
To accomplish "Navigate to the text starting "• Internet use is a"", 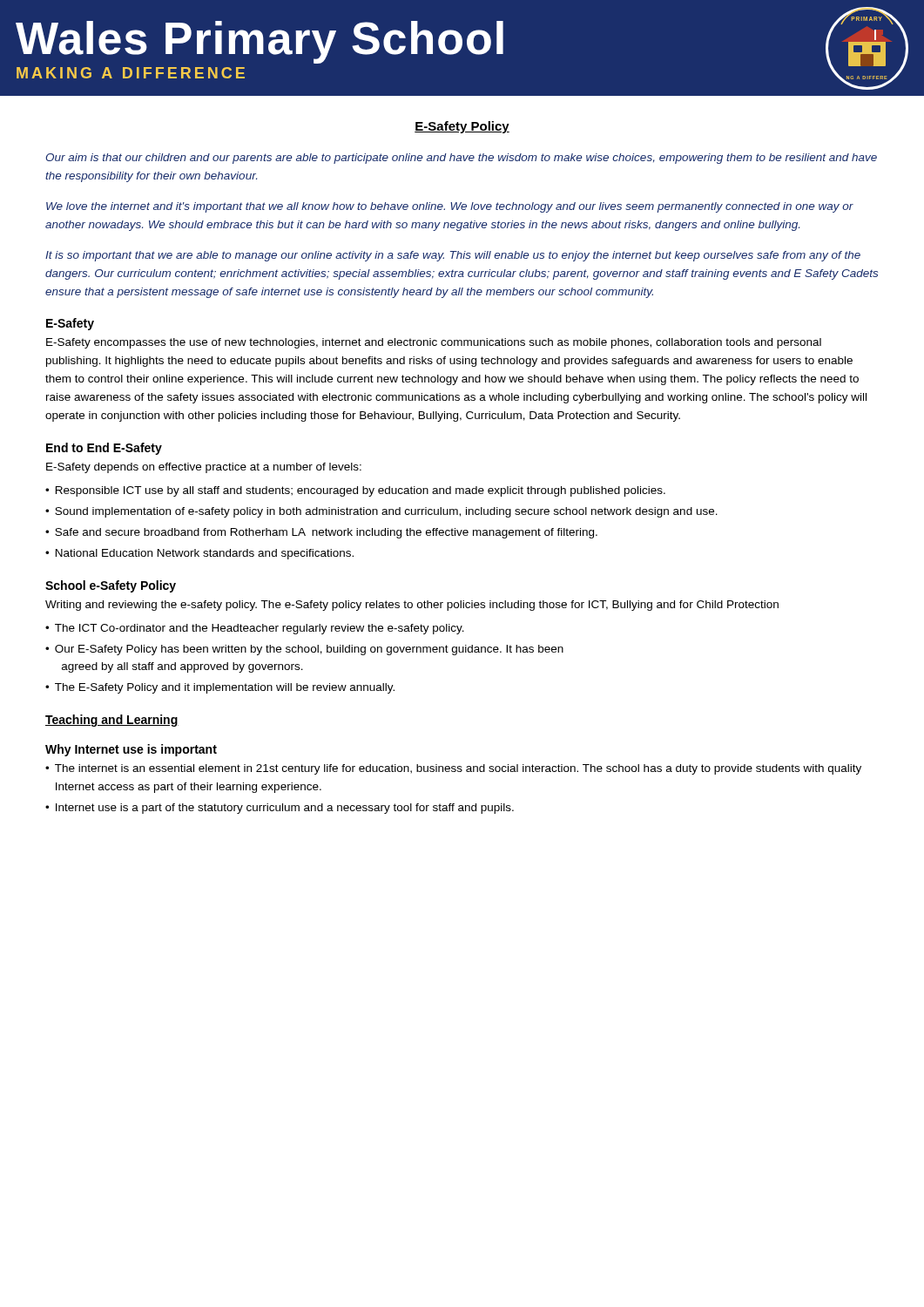I will tap(280, 808).
